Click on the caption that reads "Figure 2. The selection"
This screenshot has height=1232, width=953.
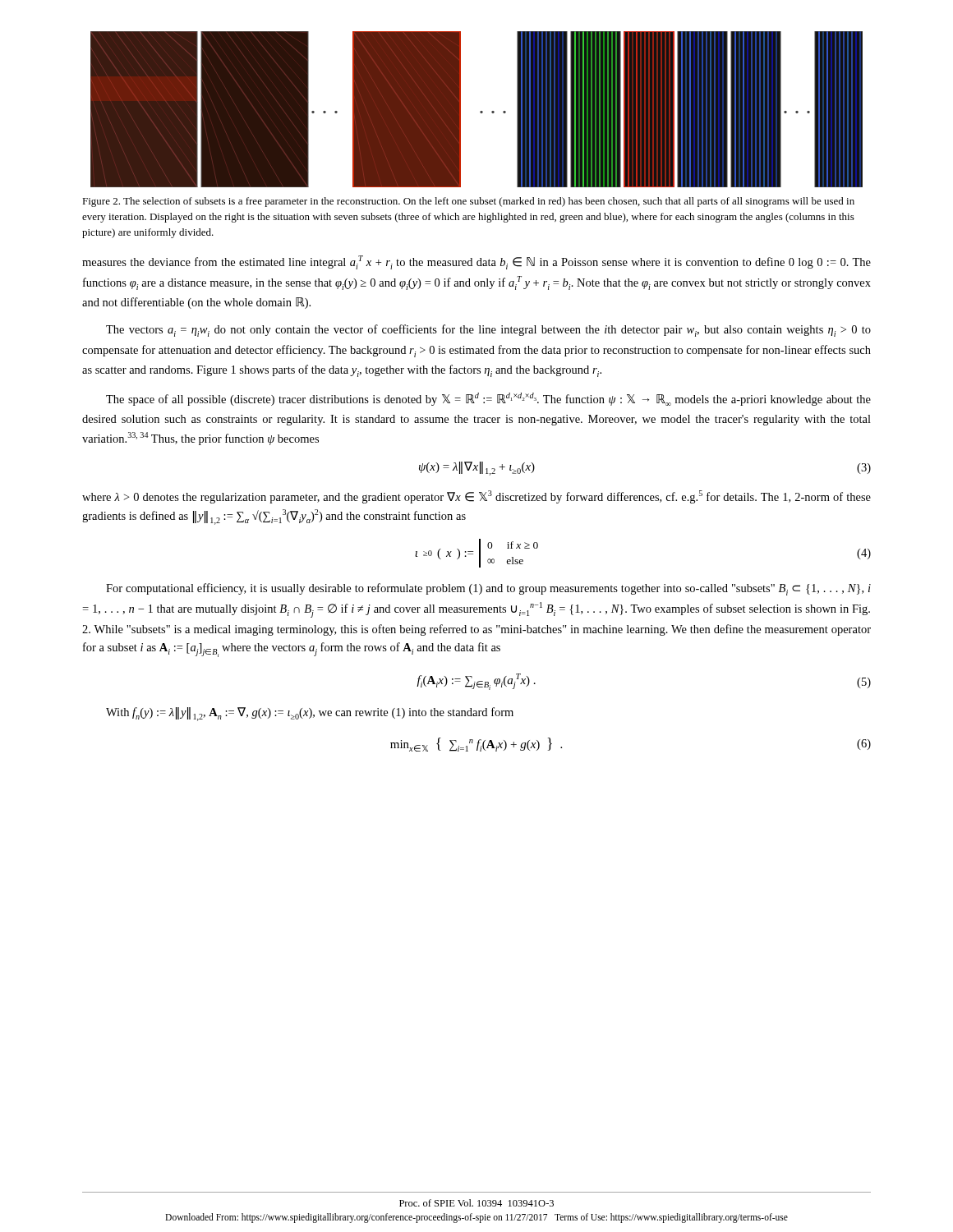[x=468, y=216]
